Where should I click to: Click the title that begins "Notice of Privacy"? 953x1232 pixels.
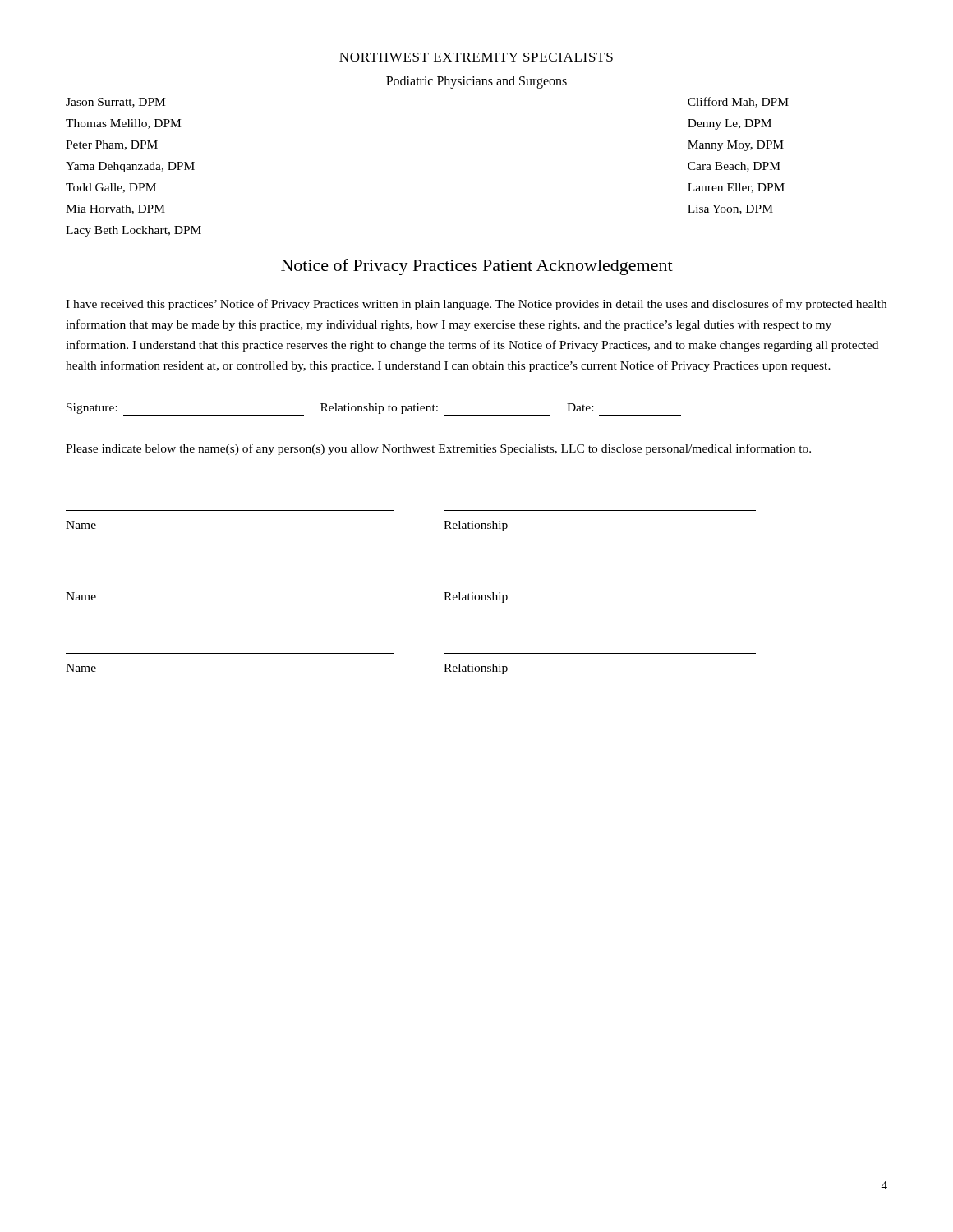[x=476, y=265]
